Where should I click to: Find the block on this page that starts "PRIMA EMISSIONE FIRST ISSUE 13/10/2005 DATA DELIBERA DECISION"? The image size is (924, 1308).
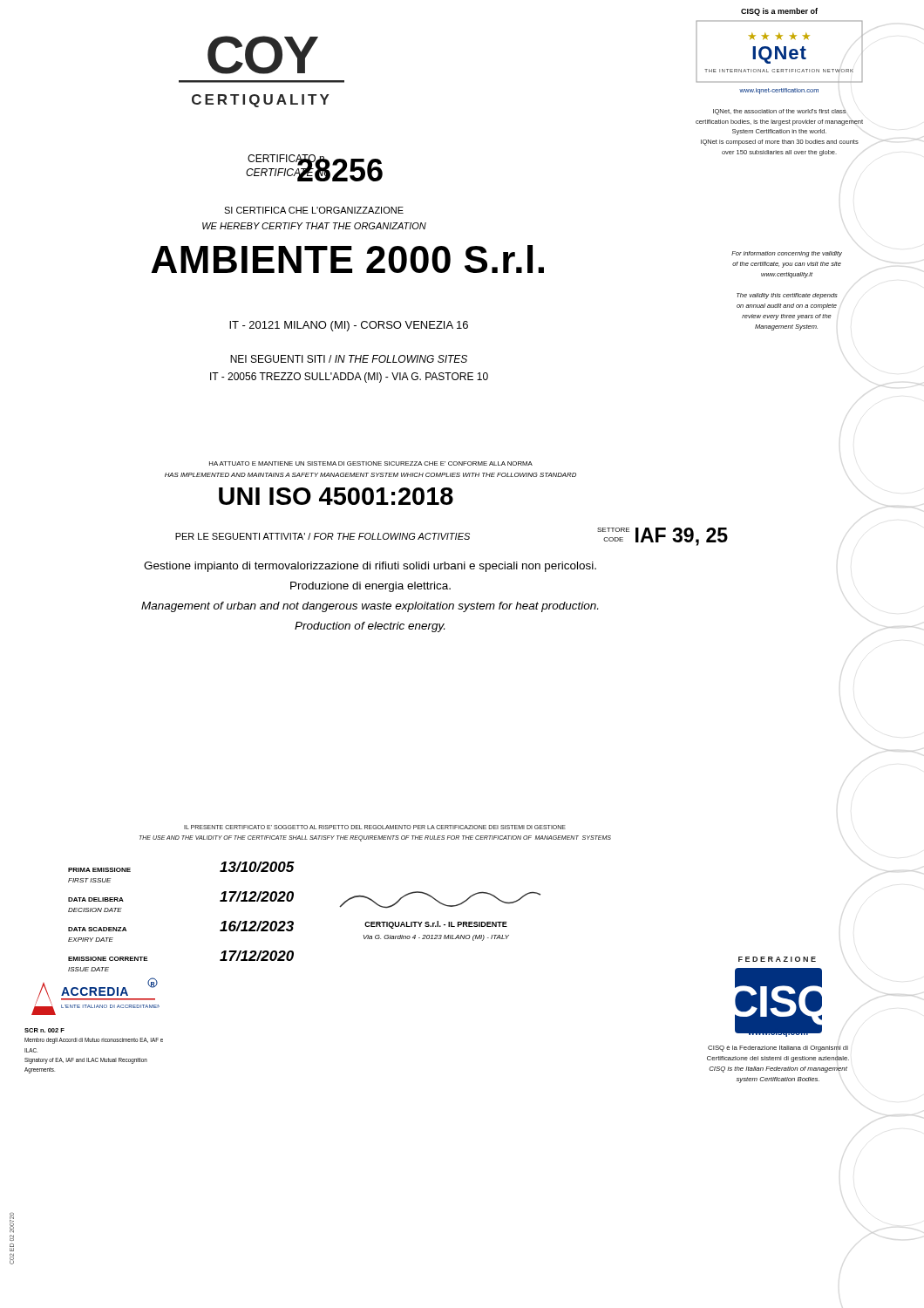(x=225, y=917)
